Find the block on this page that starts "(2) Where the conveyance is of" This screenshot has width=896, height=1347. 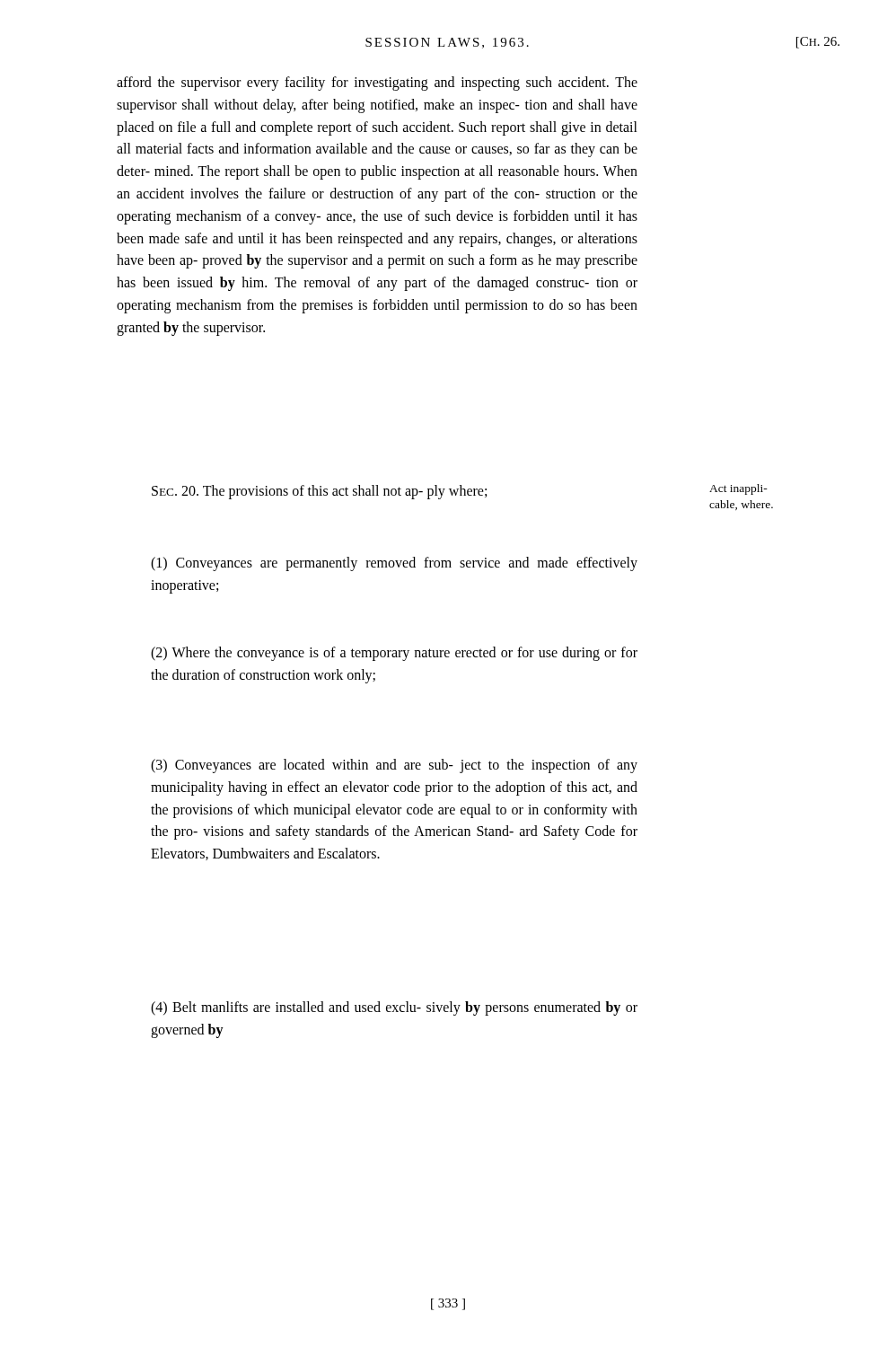click(x=377, y=664)
